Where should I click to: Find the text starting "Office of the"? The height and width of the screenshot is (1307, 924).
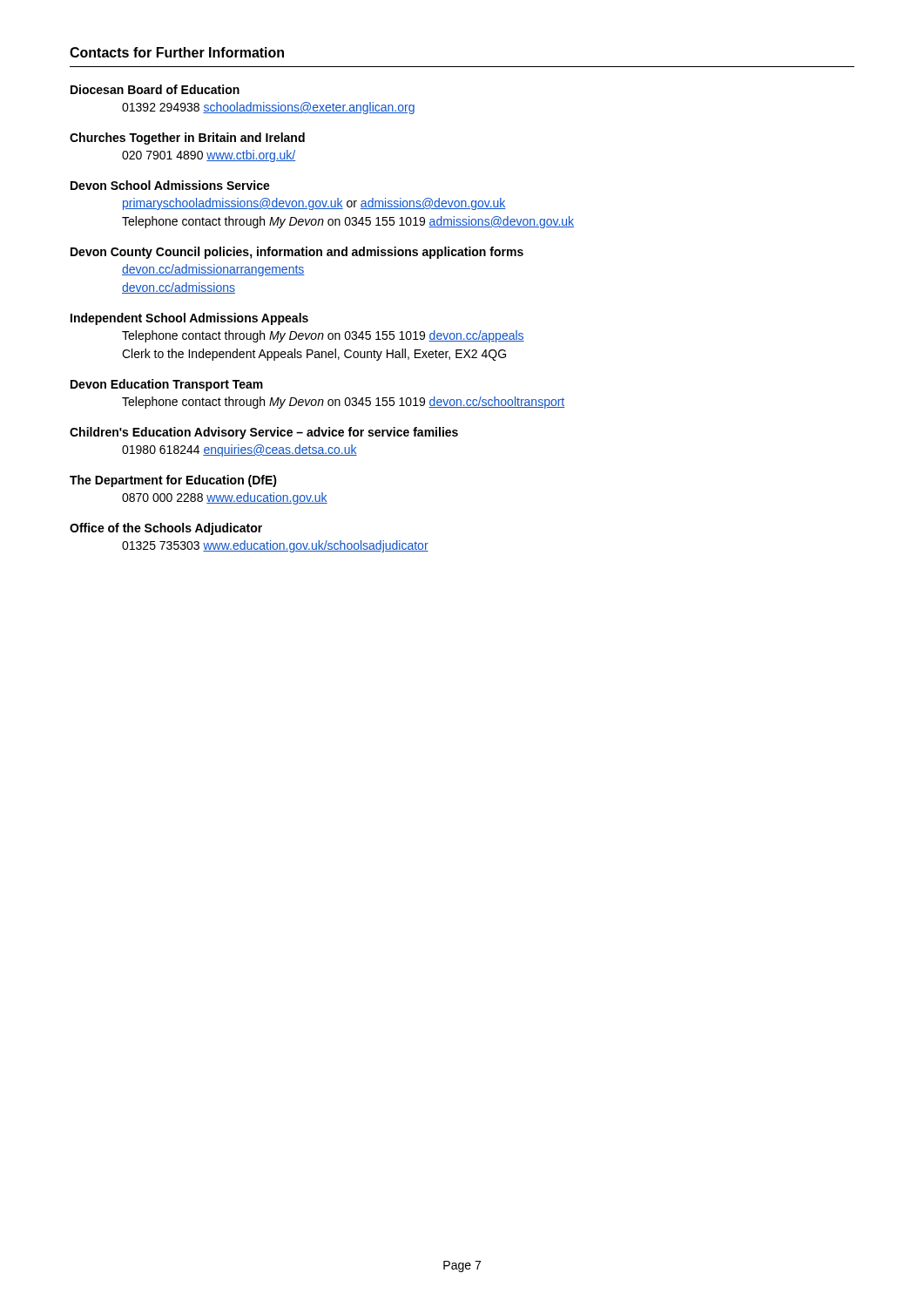coord(166,528)
